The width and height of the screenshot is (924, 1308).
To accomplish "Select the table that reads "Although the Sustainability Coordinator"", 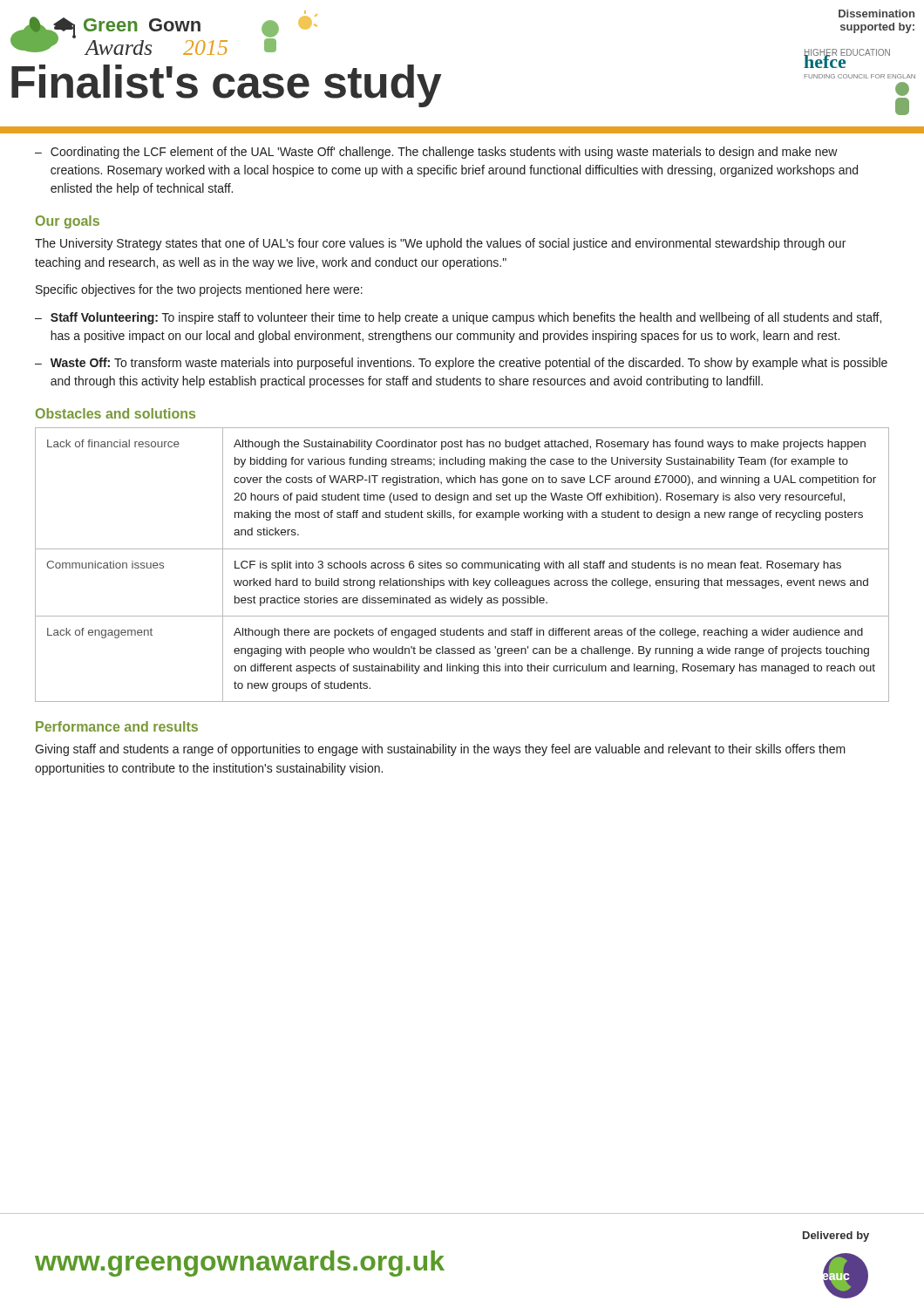I will (x=462, y=565).
